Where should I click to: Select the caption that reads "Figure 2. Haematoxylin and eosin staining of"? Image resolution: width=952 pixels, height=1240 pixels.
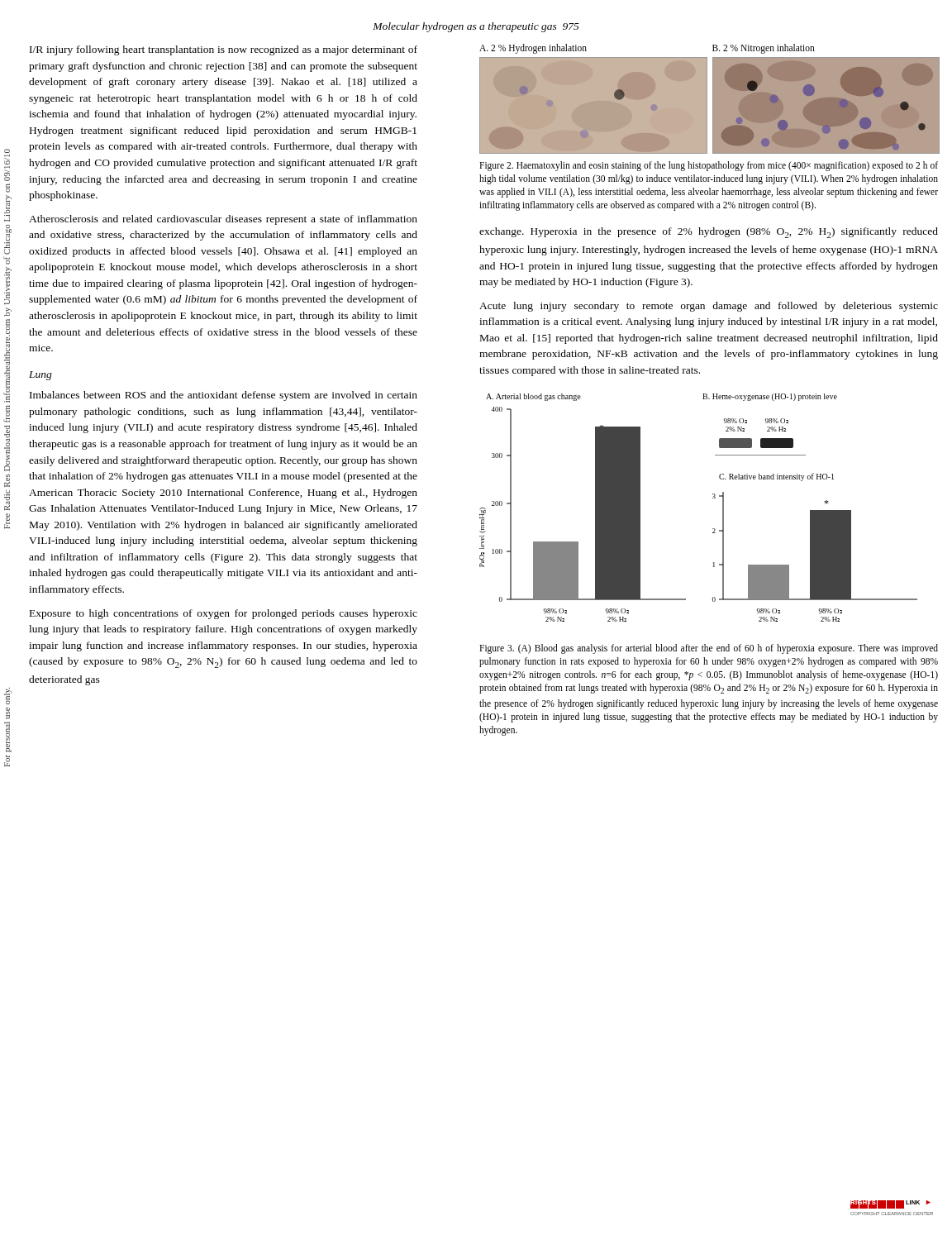tap(709, 185)
